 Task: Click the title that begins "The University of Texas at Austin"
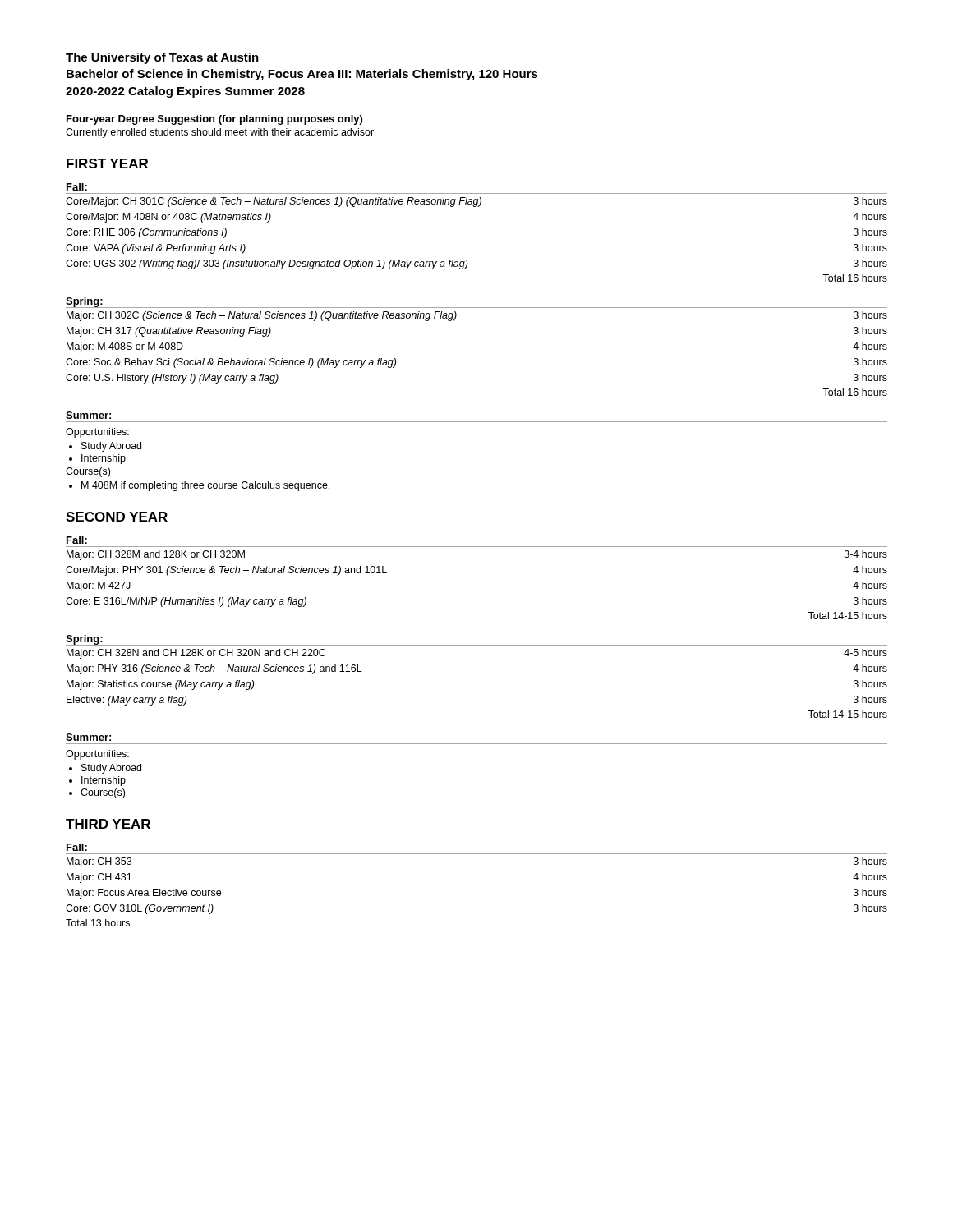pos(476,74)
